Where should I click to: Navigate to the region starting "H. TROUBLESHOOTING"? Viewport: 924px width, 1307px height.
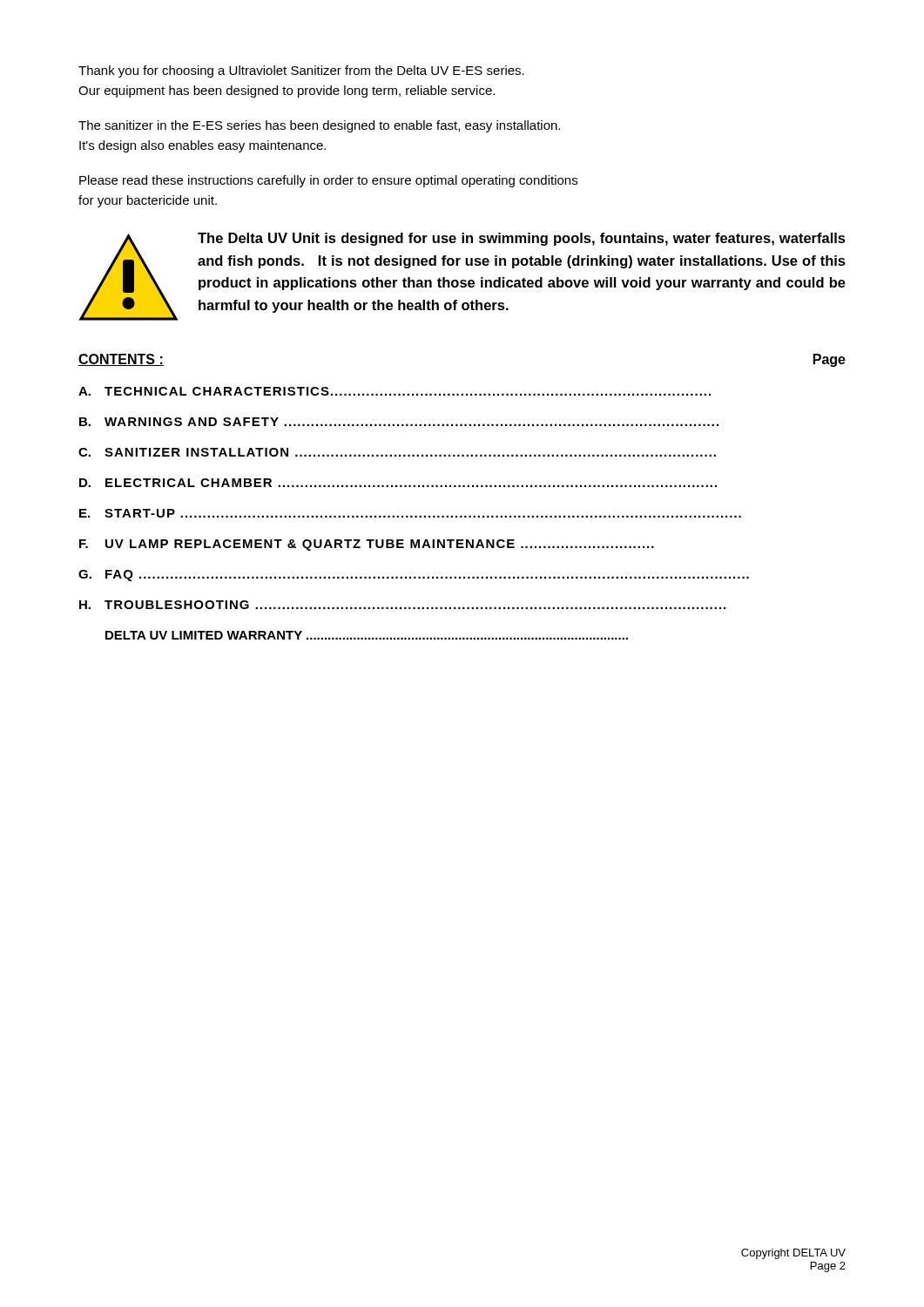(462, 604)
